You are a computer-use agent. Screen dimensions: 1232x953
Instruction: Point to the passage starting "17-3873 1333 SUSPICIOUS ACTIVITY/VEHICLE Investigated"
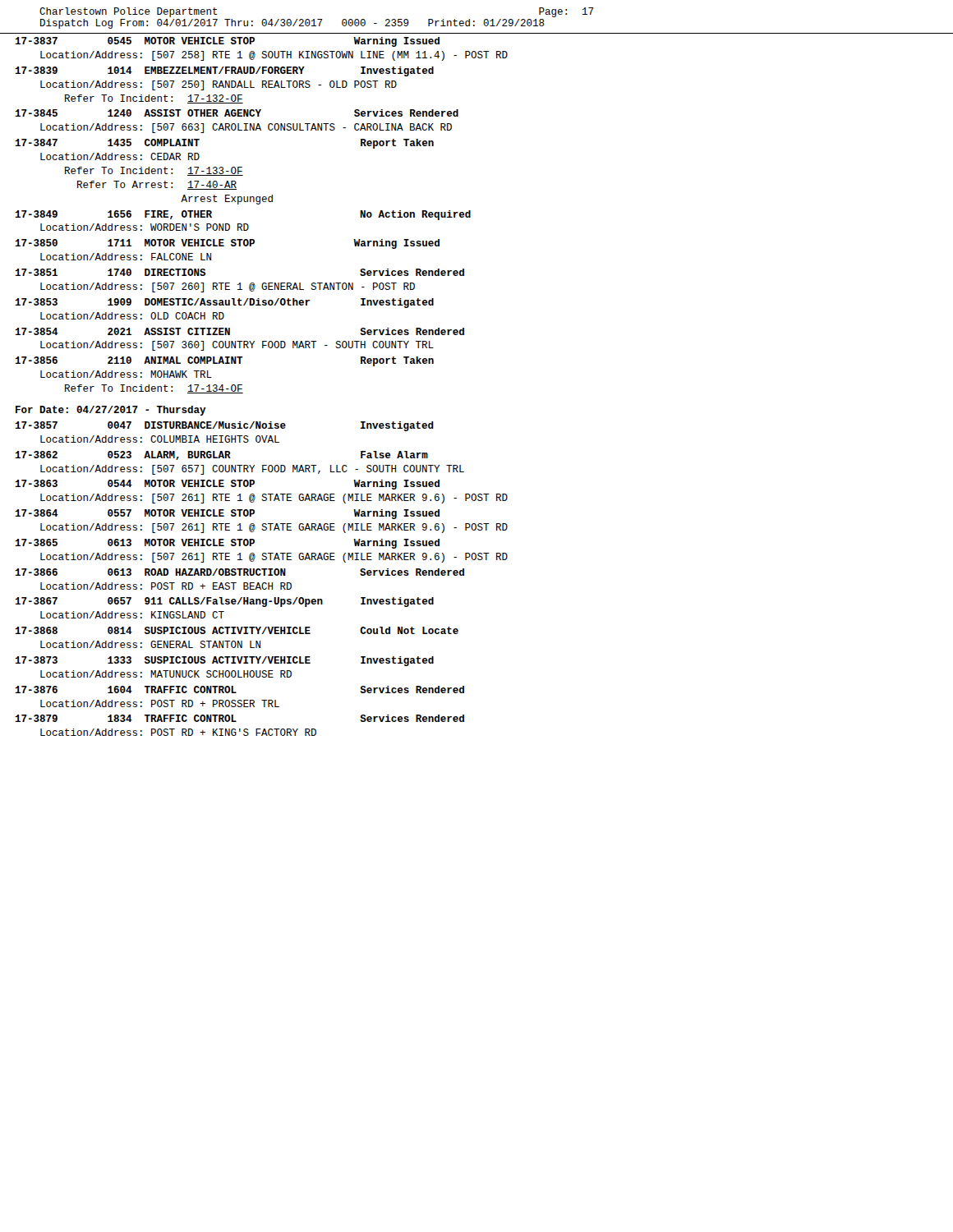(x=224, y=661)
